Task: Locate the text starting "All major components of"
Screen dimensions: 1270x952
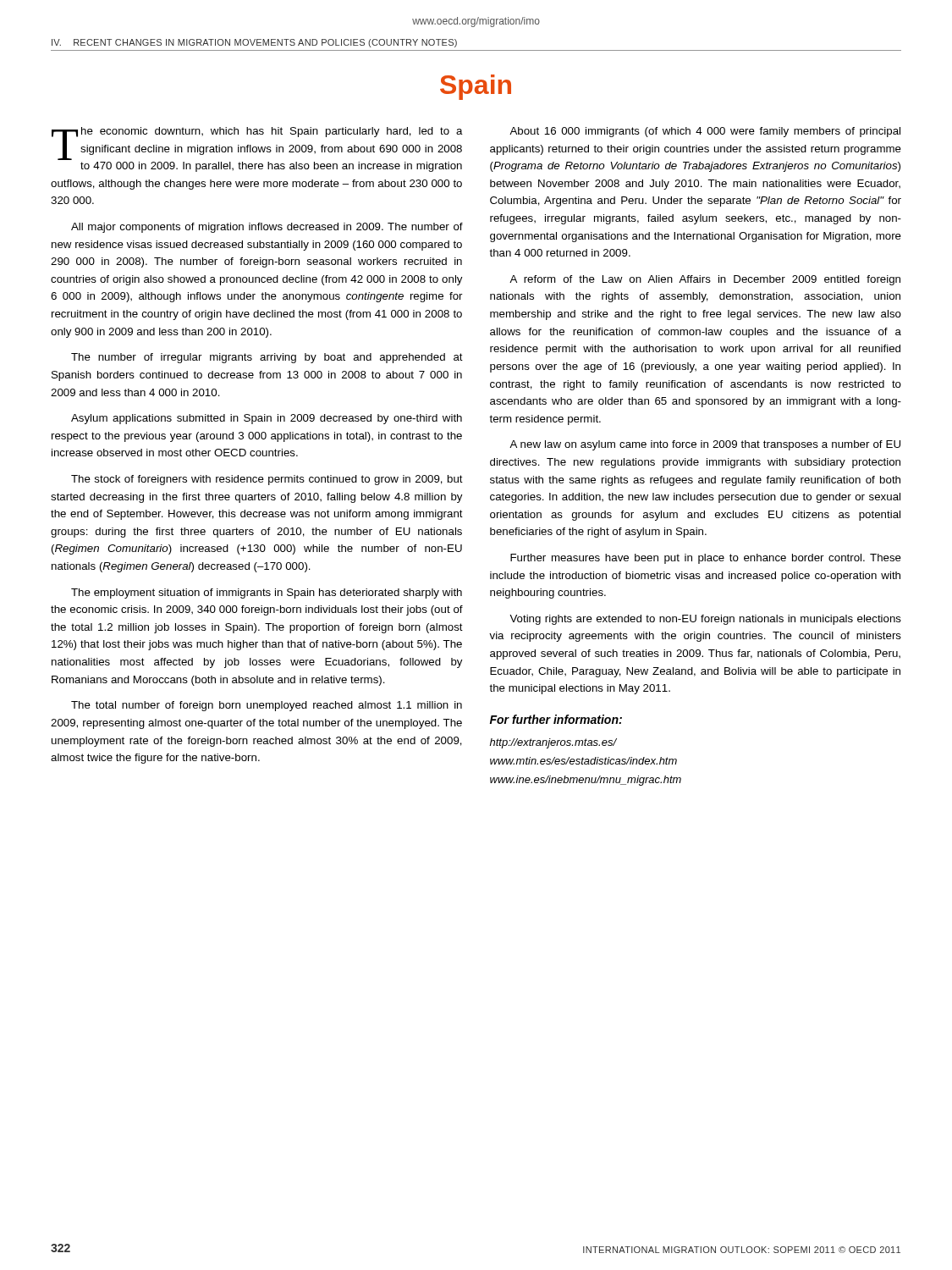Action: coord(257,280)
